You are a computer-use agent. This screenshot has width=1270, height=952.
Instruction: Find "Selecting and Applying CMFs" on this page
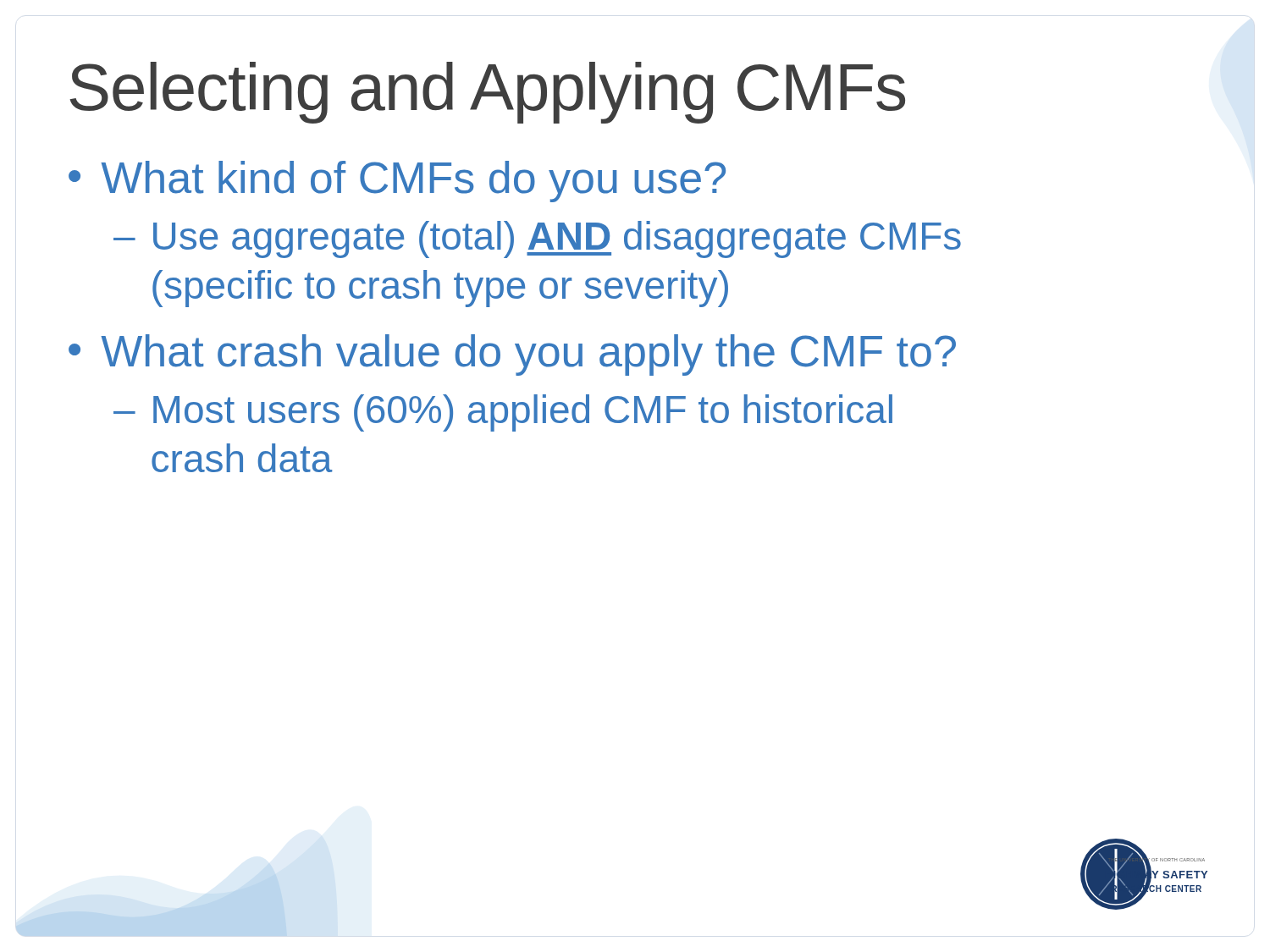[487, 87]
